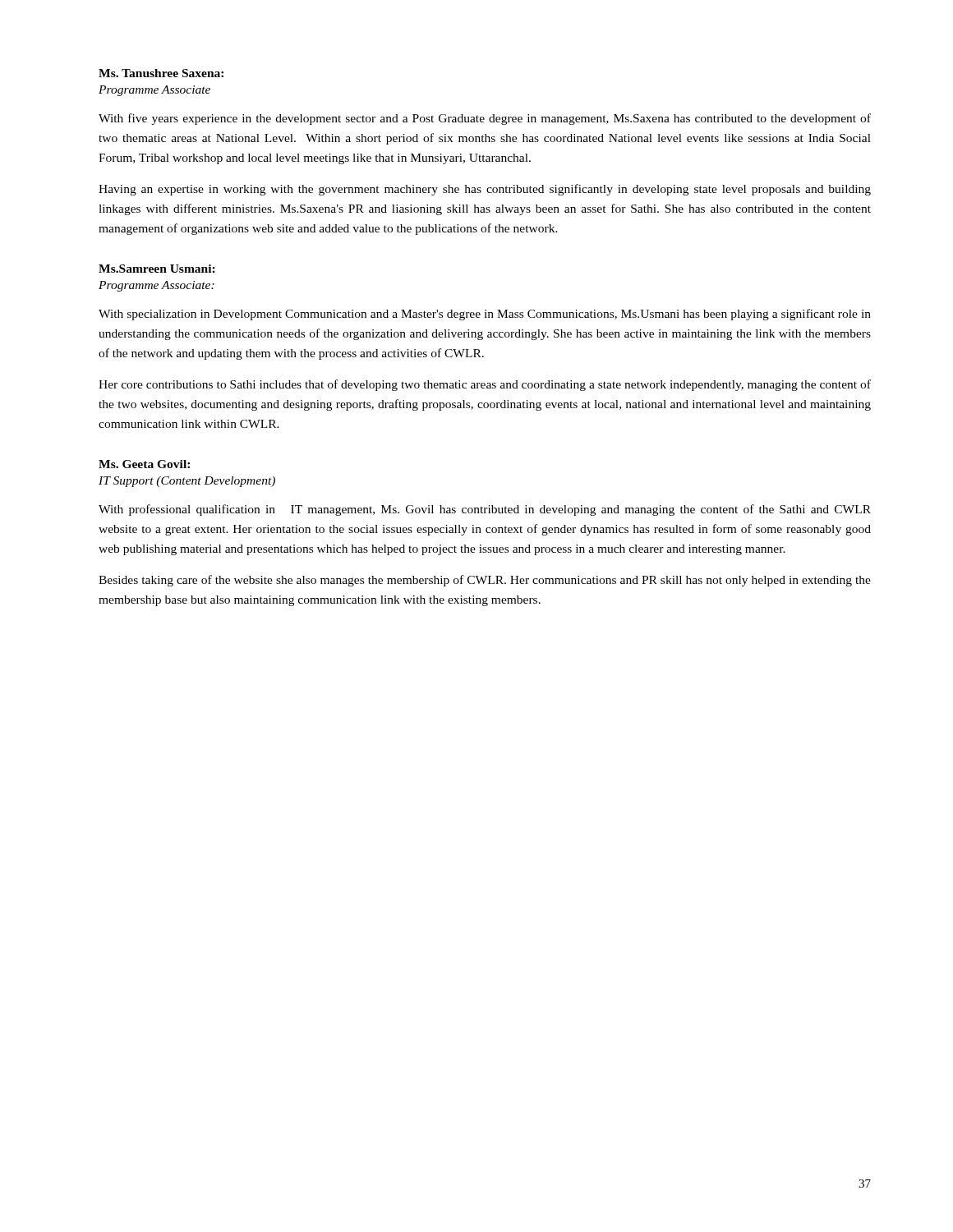Click on the section header containing "Ms. Geeta Govil:"
Image resolution: width=953 pixels, height=1232 pixels.
(145, 464)
